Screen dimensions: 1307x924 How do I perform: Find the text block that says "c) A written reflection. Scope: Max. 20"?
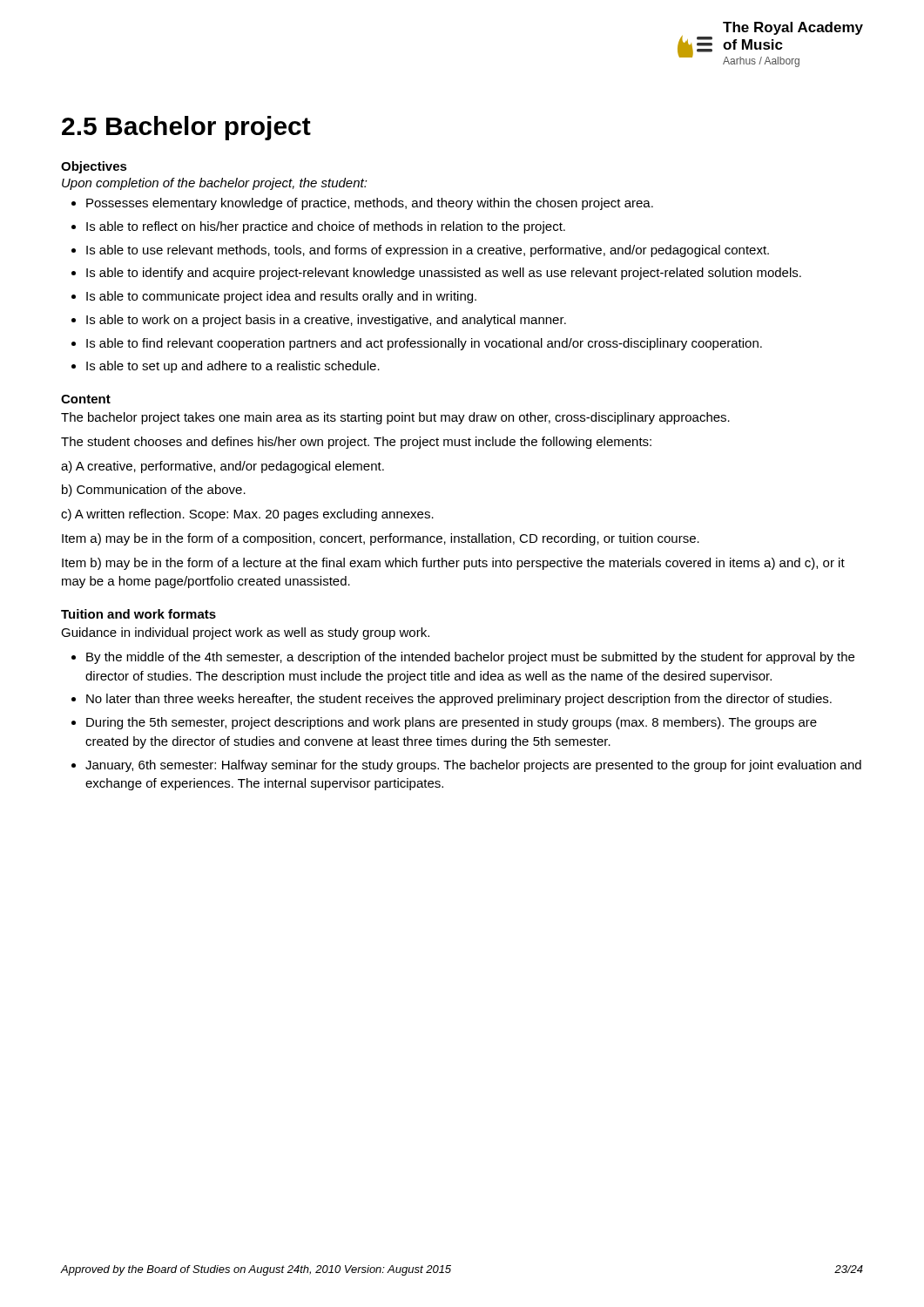[x=247, y=515]
